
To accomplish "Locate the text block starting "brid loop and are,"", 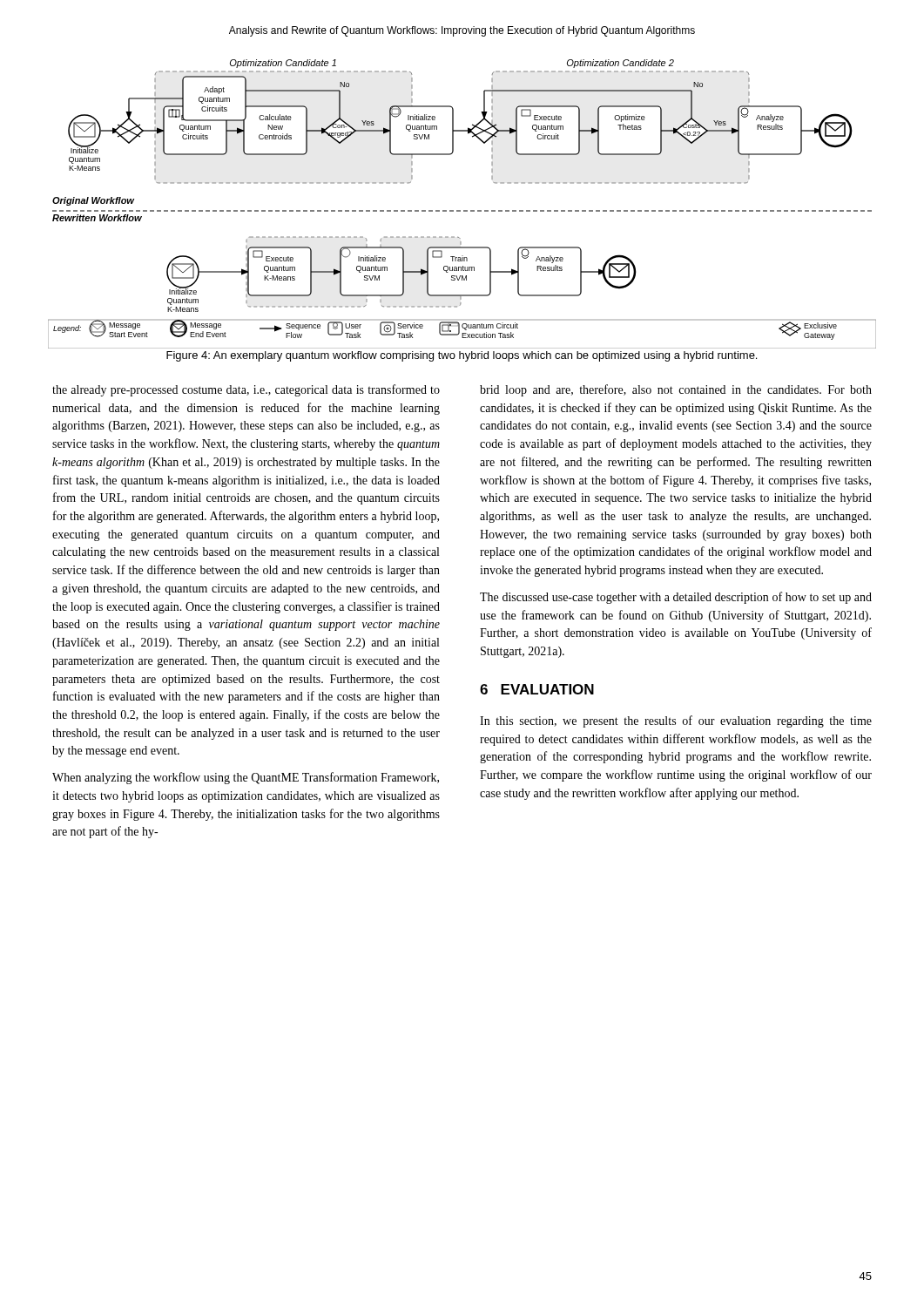I will tap(676, 592).
